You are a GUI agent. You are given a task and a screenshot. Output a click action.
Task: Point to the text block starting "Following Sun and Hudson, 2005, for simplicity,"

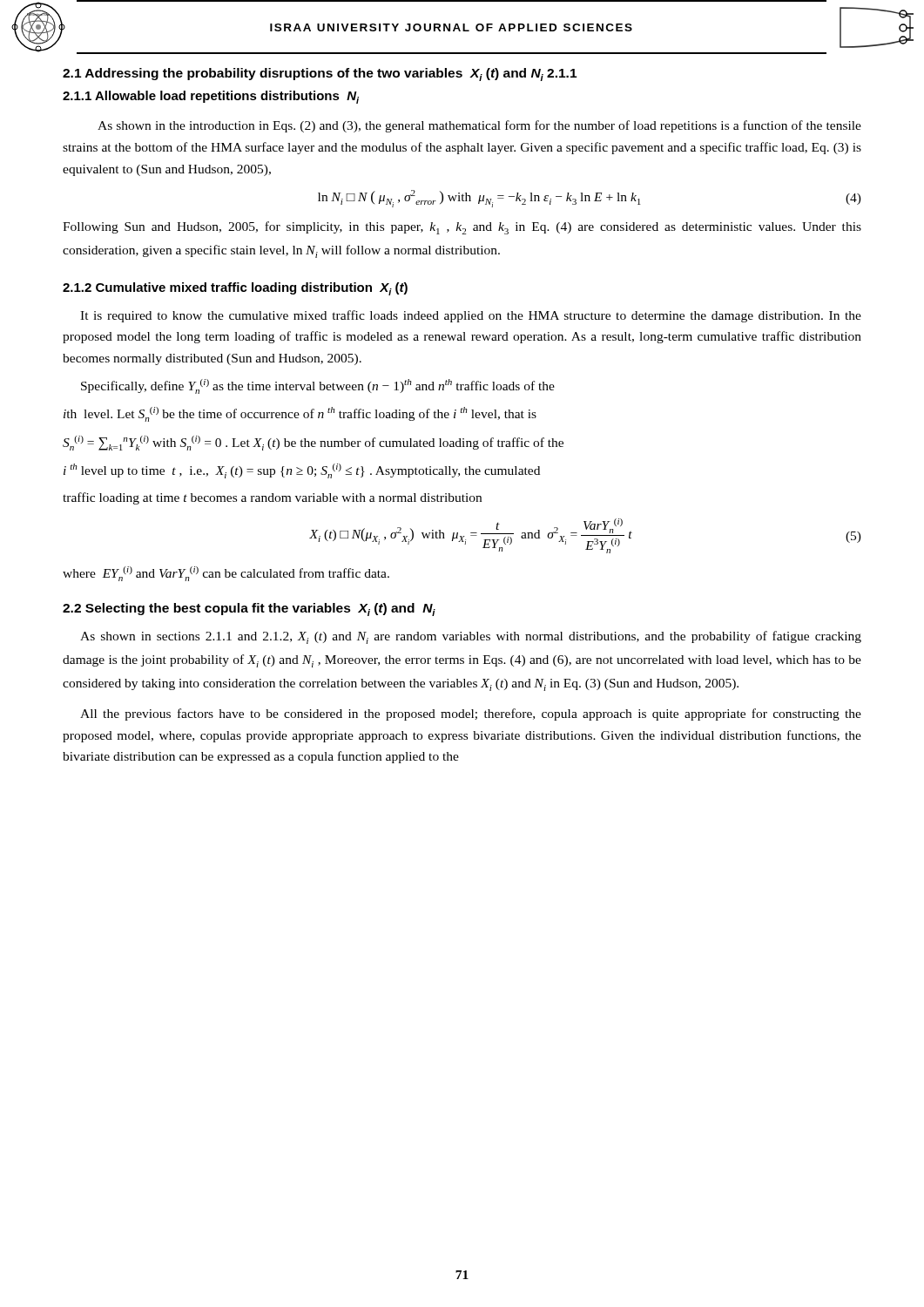click(462, 239)
